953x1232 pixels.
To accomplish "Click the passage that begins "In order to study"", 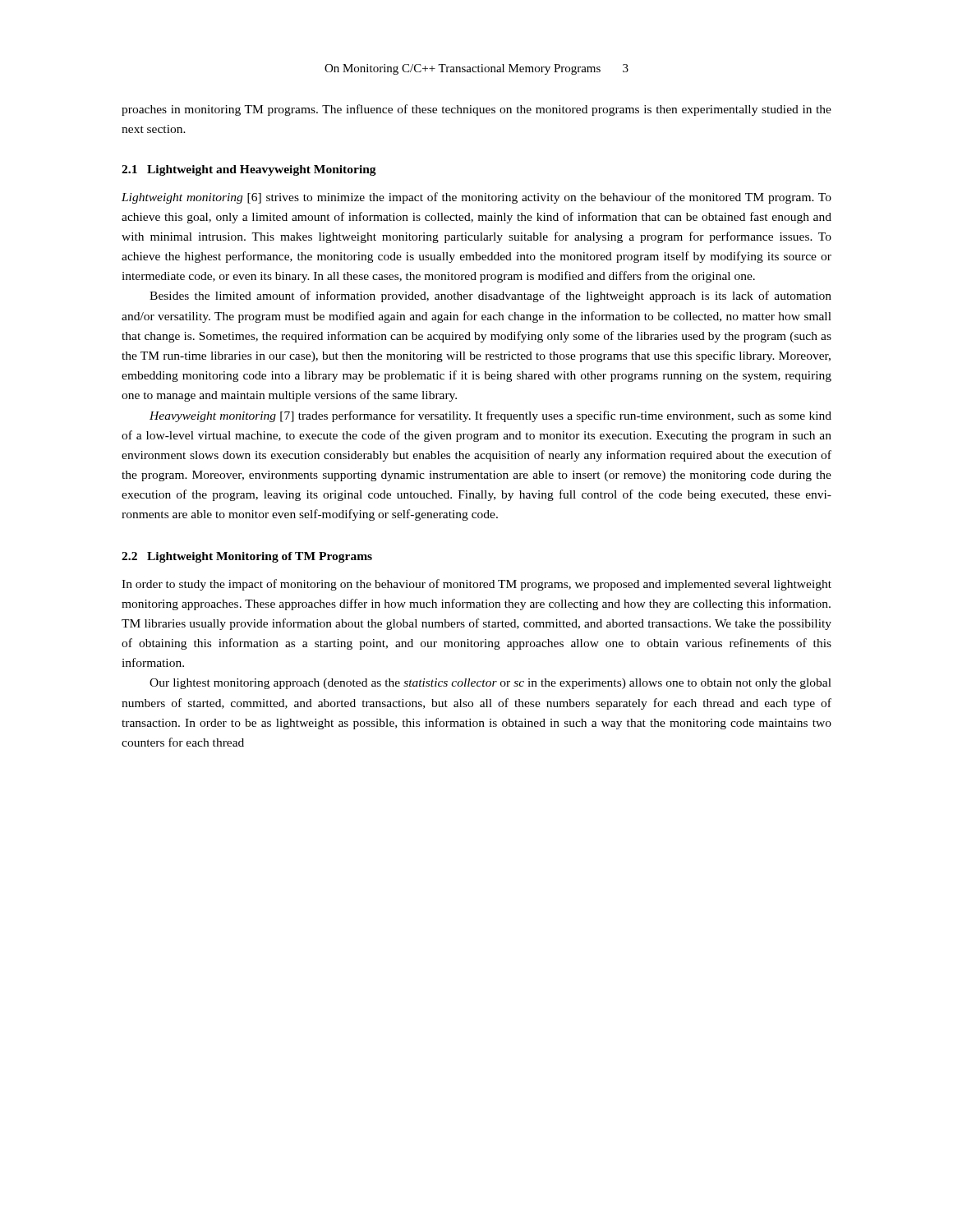I will tap(476, 585).
